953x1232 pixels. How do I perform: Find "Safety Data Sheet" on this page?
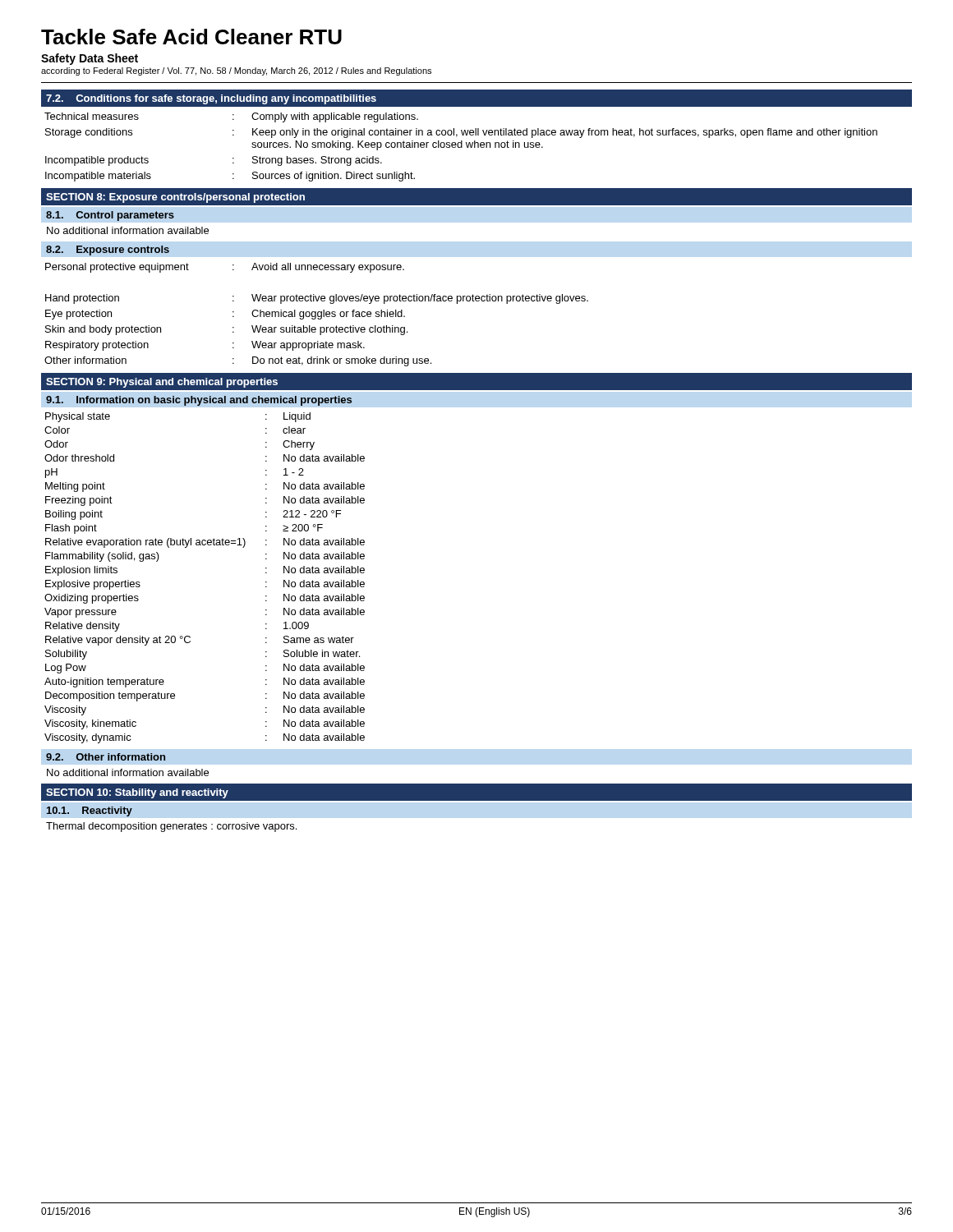pos(90,59)
